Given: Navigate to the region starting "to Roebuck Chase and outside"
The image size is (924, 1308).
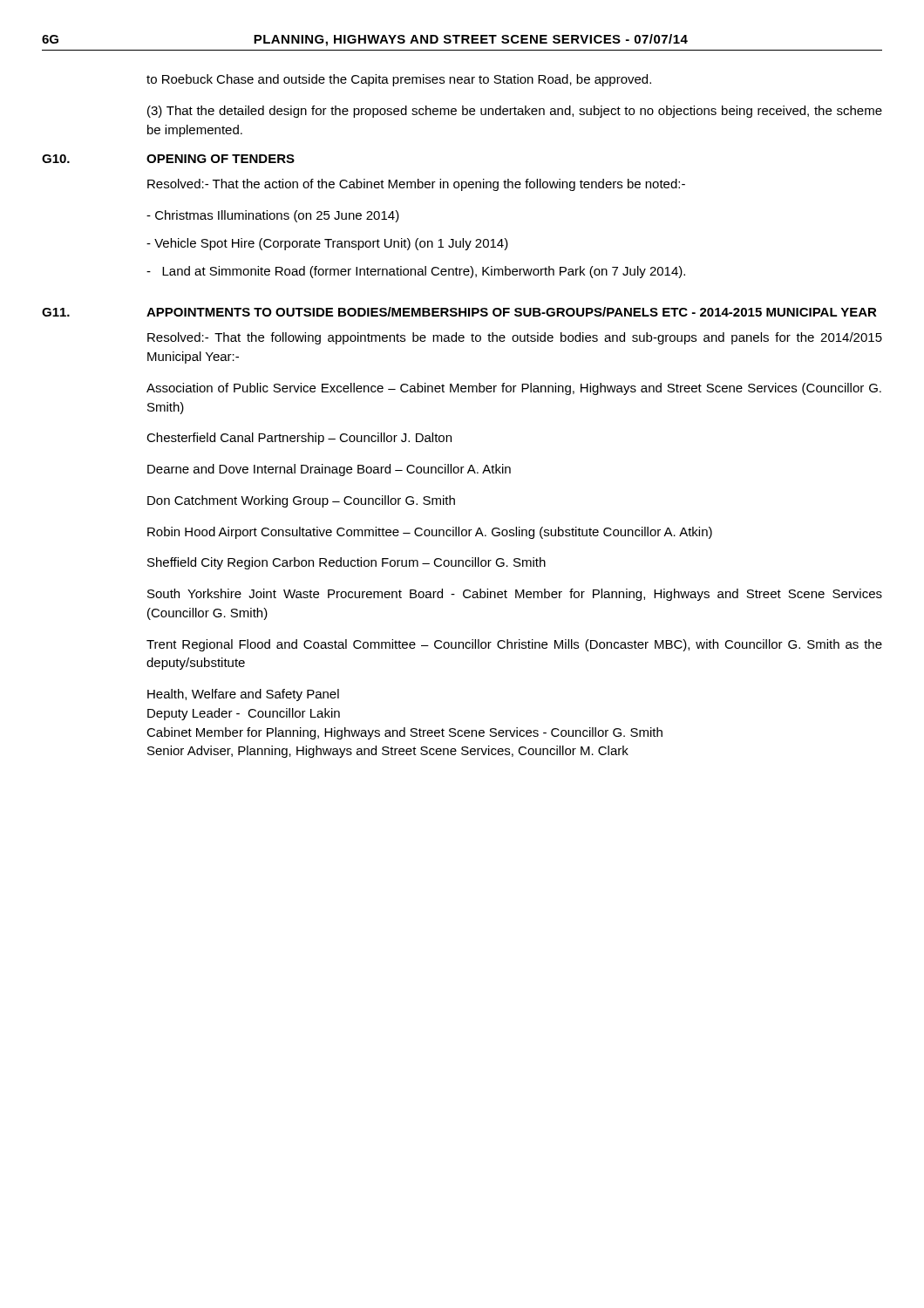Looking at the screenshot, I should point(399,79).
